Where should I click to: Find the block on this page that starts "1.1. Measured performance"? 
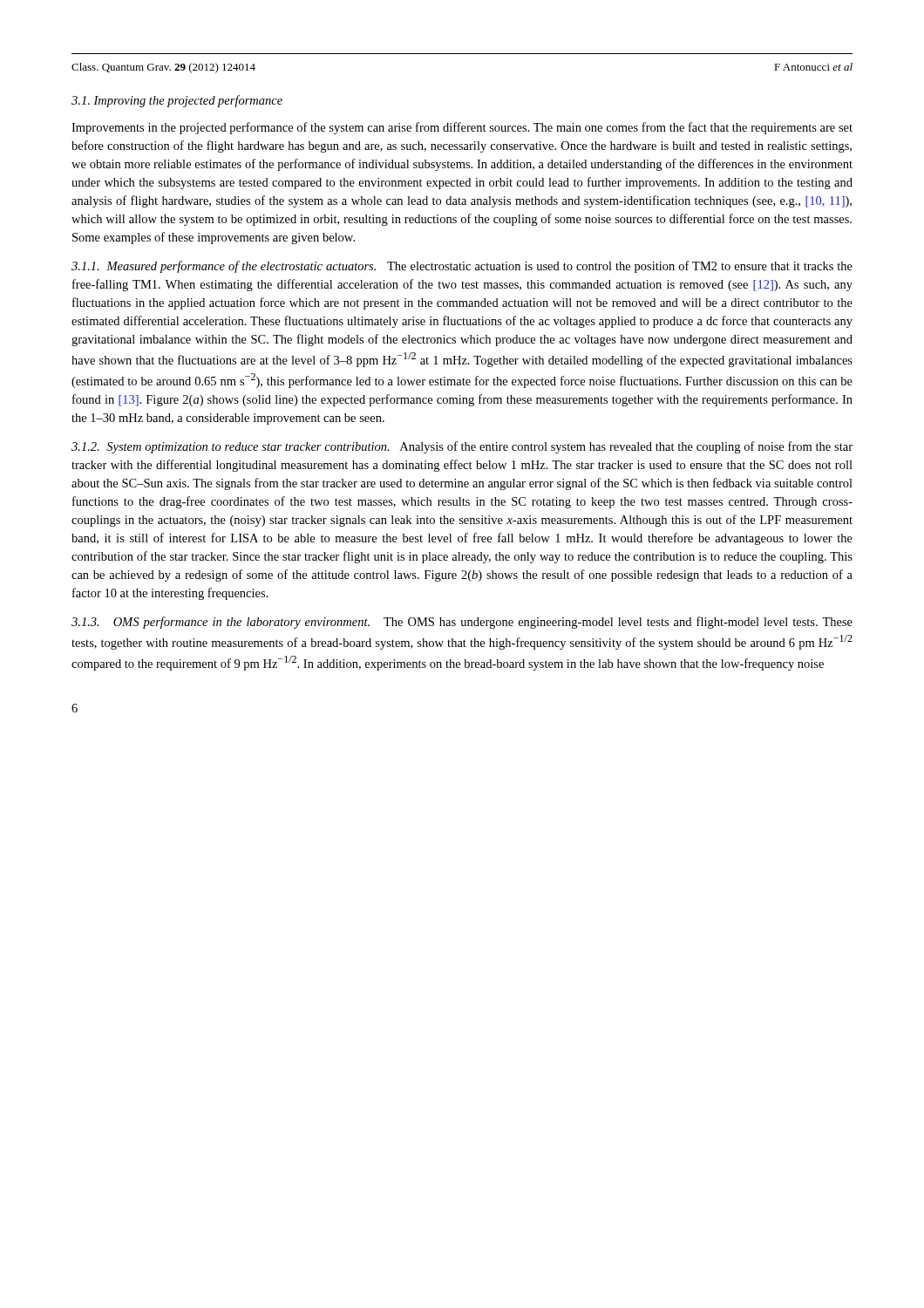[462, 342]
